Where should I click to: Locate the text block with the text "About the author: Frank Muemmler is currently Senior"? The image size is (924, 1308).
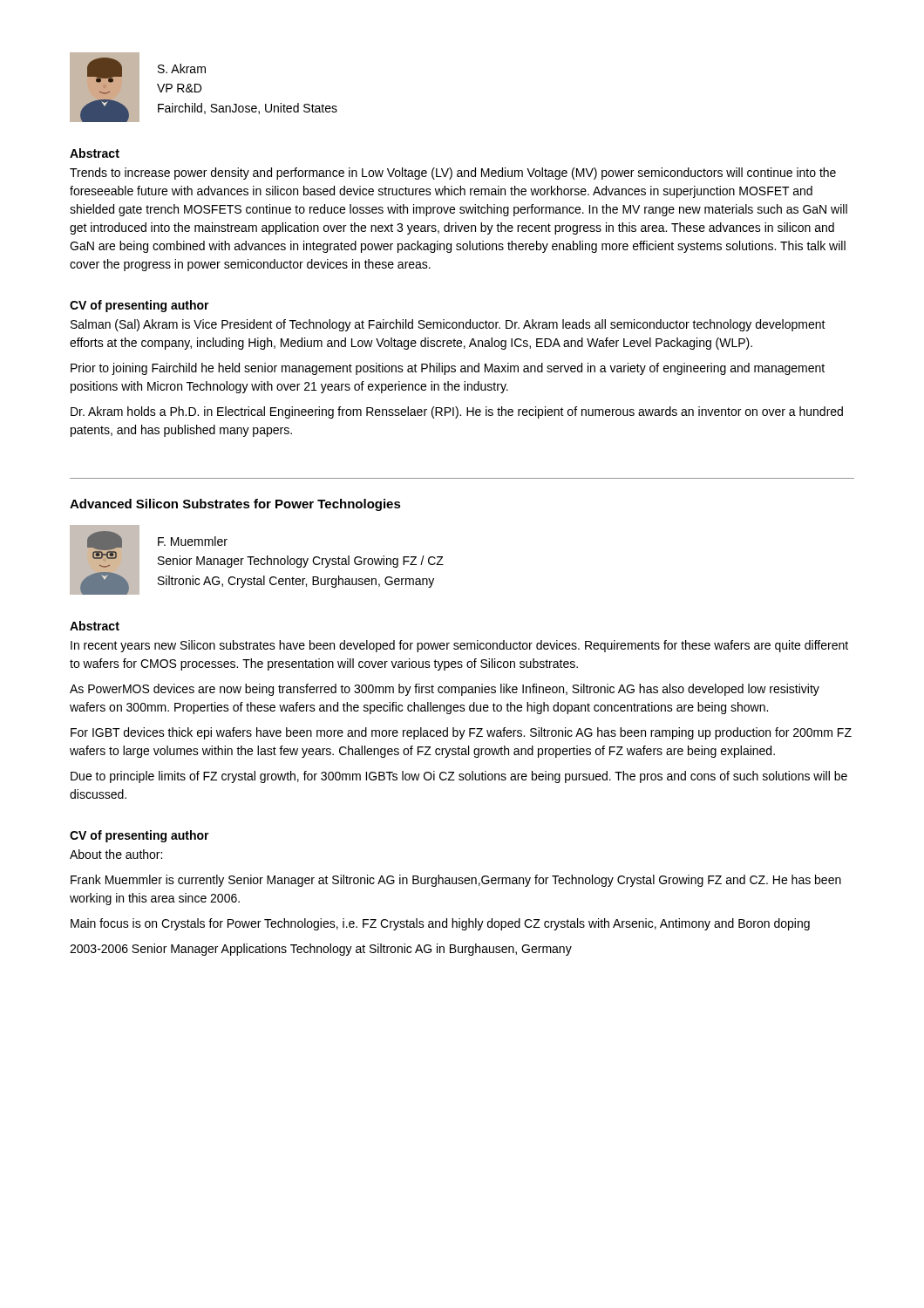pos(116,854)
